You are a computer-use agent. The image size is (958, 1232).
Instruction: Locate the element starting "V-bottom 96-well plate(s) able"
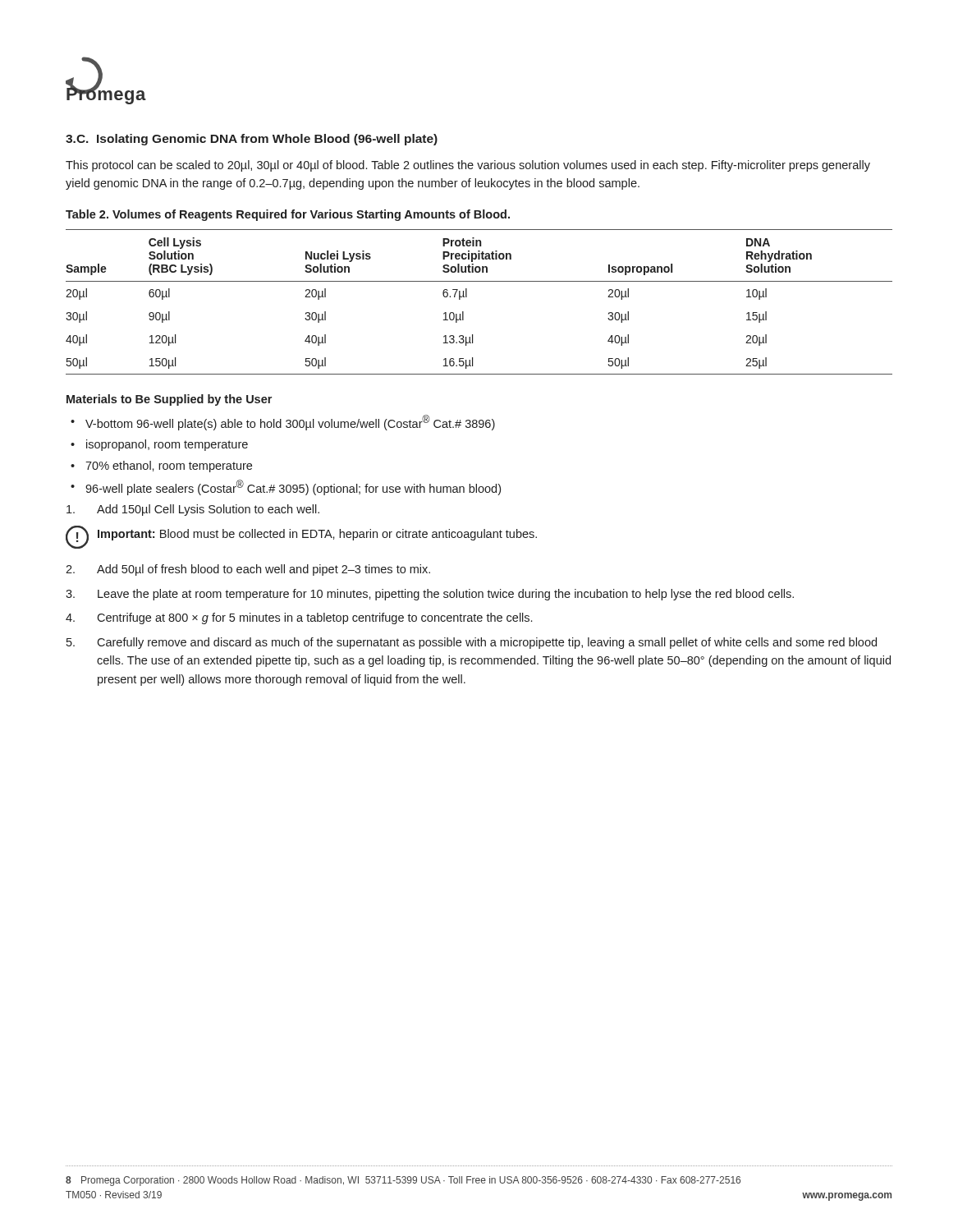pos(290,422)
